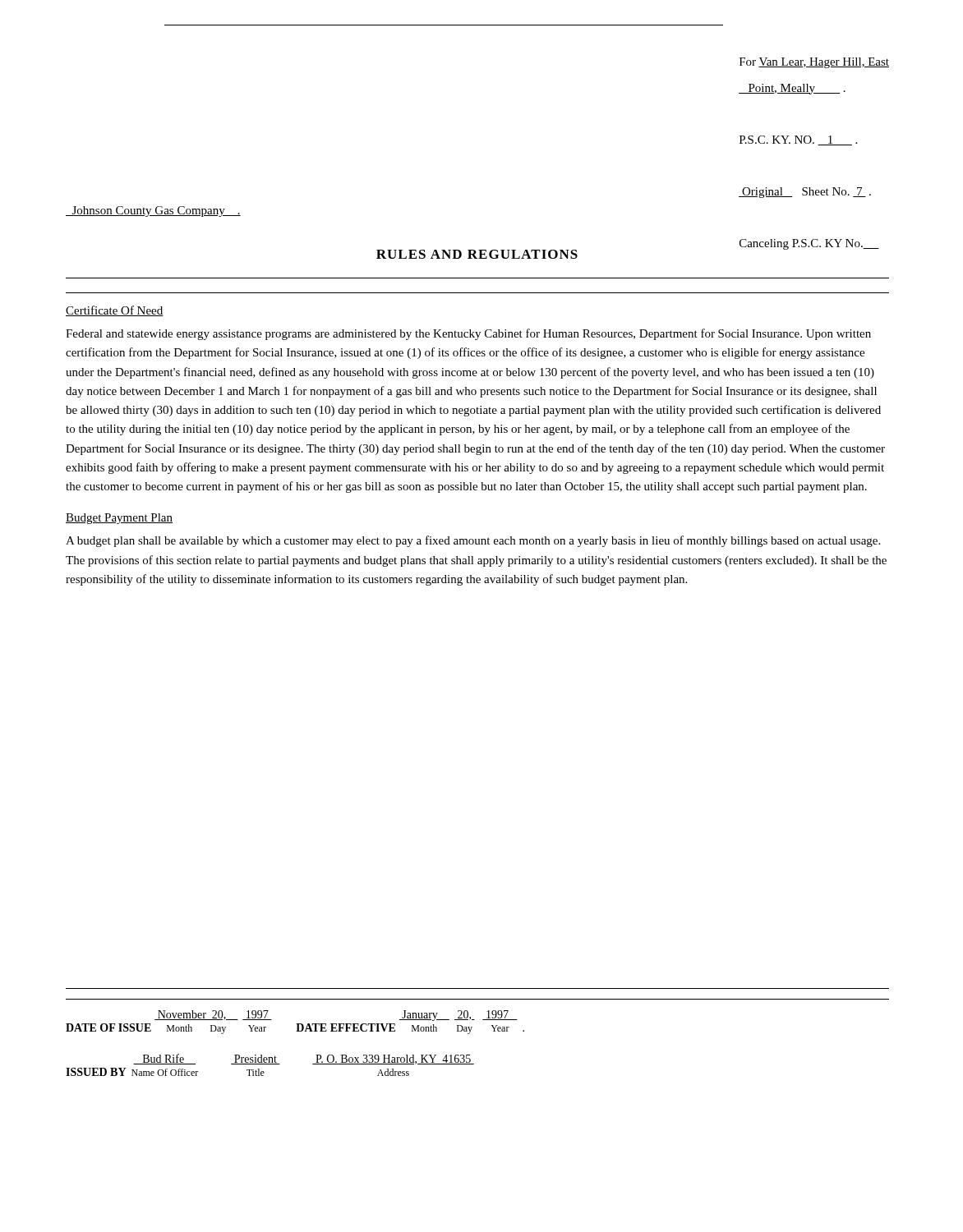
Task: Point to "Certificate Of Need"
Action: click(115, 311)
